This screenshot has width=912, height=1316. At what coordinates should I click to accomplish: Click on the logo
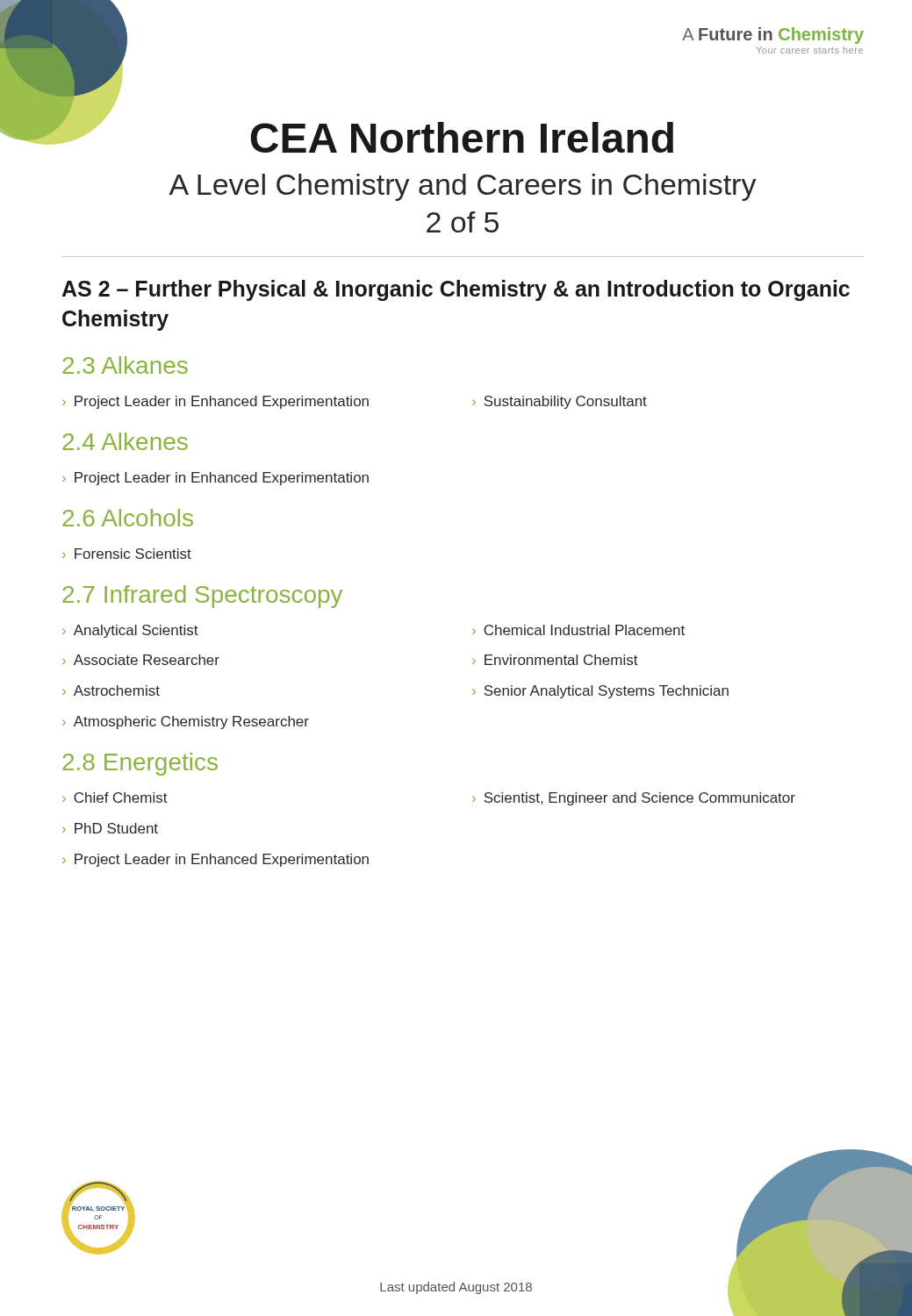click(117, 1218)
